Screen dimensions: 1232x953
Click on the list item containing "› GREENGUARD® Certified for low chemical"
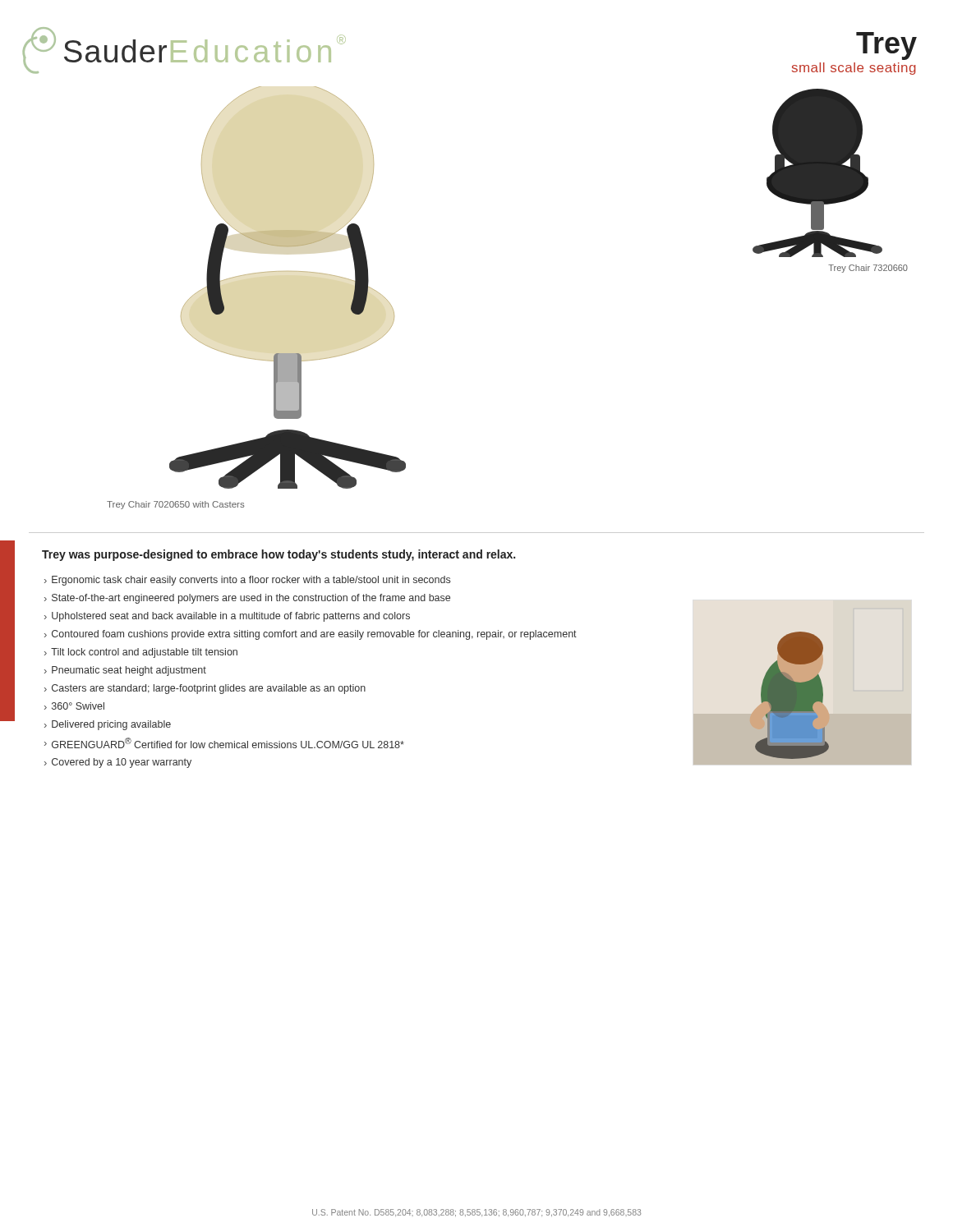(x=224, y=744)
